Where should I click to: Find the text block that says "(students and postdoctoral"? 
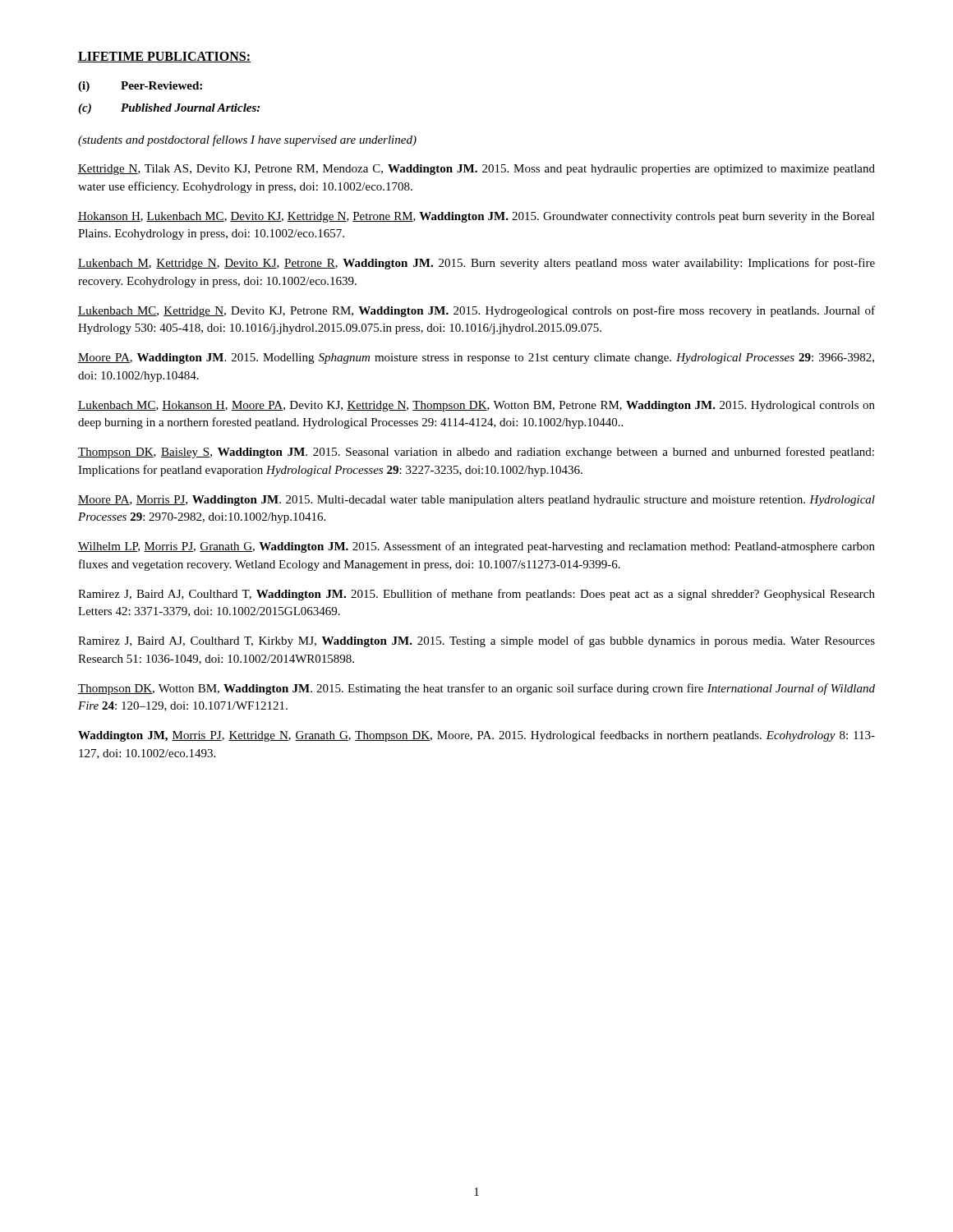(x=247, y=140)
